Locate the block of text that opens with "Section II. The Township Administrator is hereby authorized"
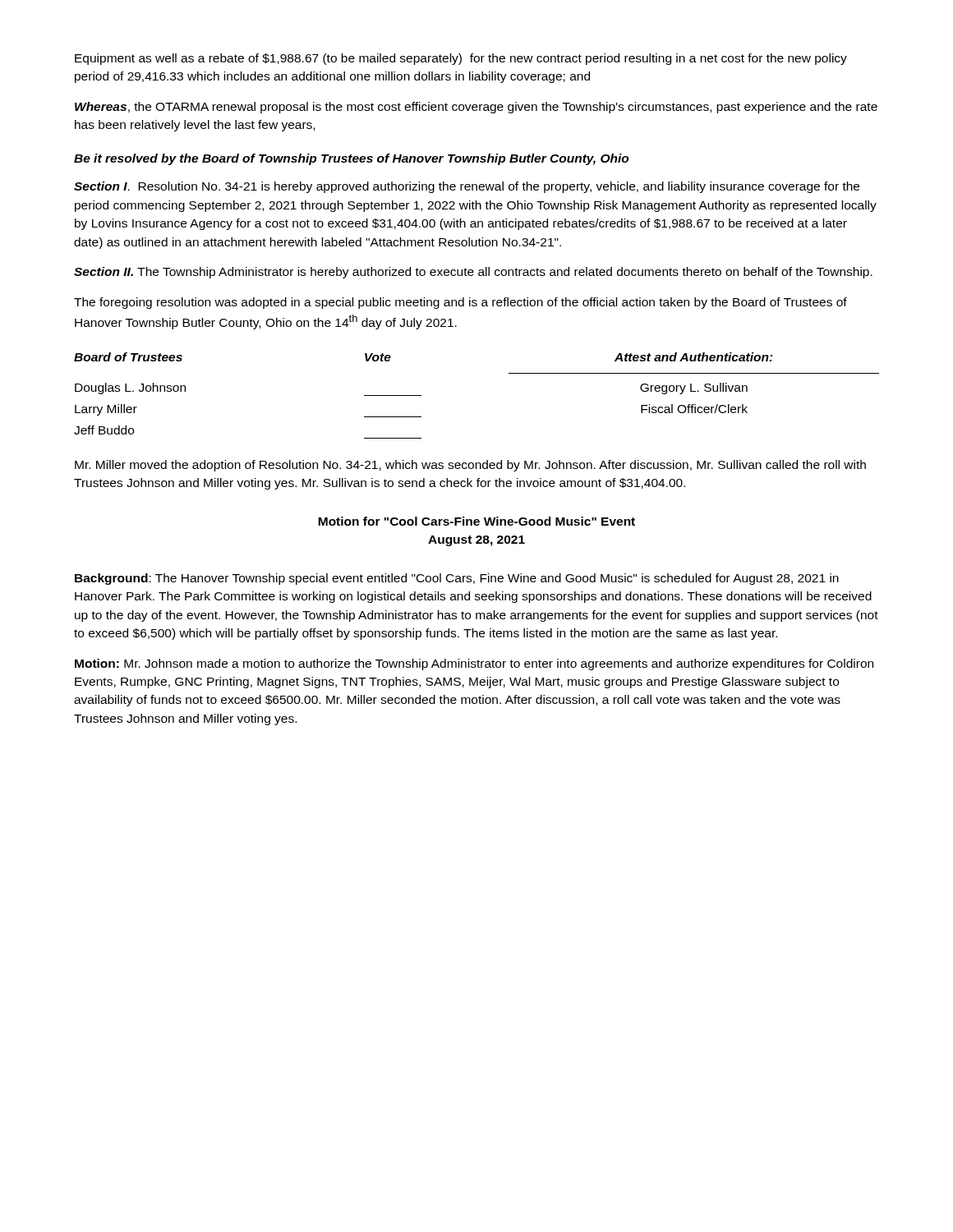Screen dimensions: 1232x953 click(x=476, y=272)
